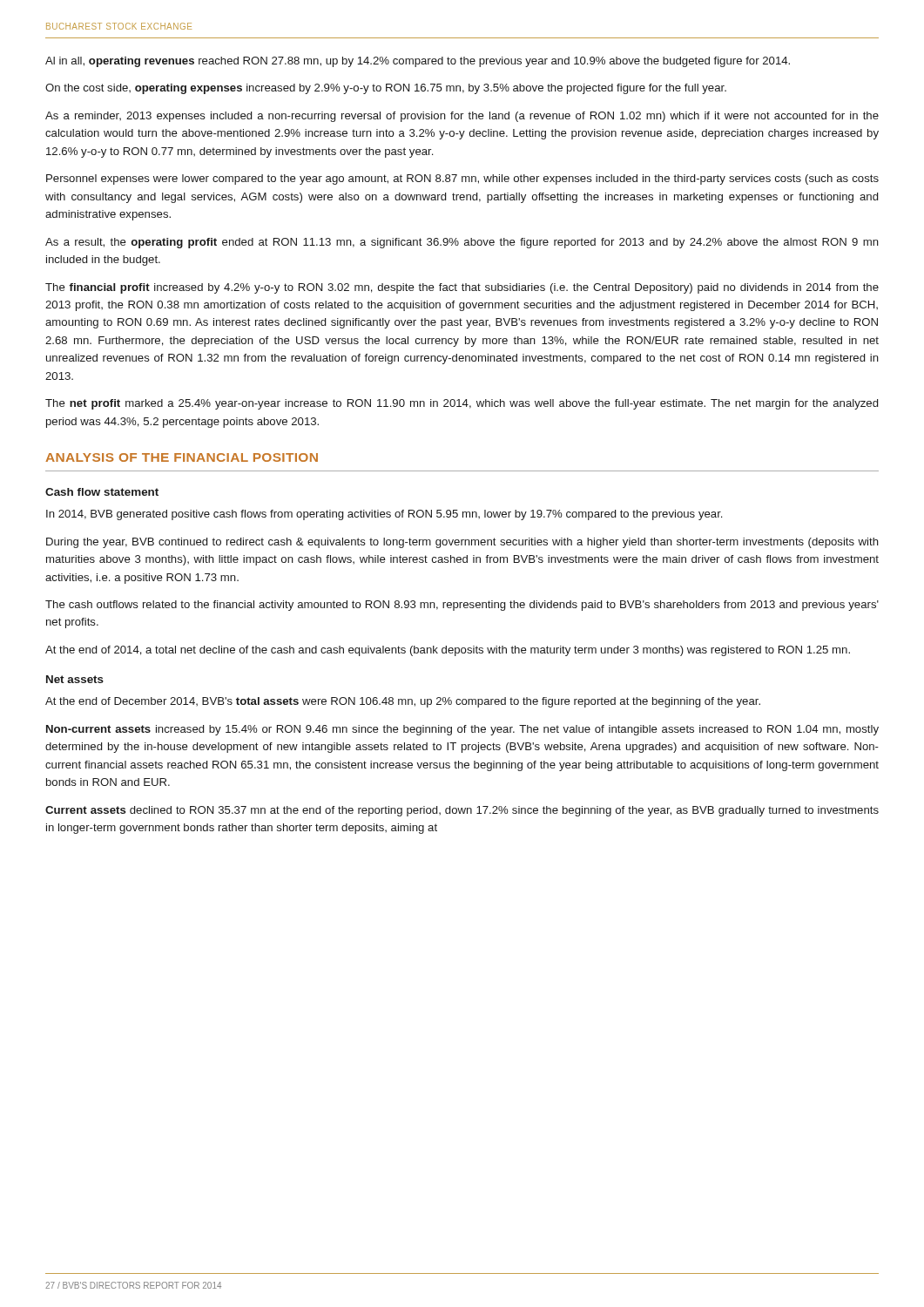Find the text block starting "The cash outflows"
This screenshot has height=1307, width=924.
tap(462, 613)
